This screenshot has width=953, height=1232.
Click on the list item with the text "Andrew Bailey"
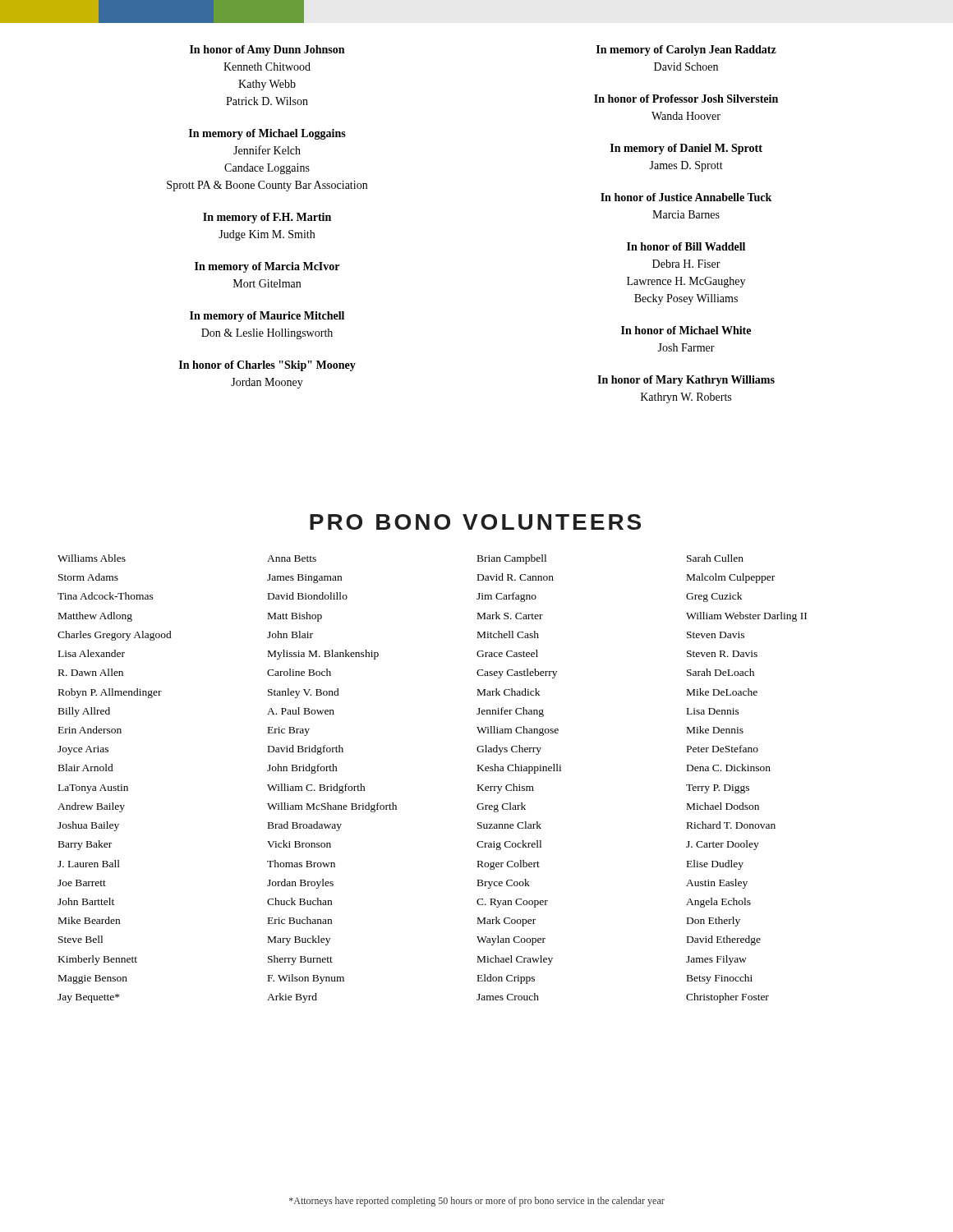(91, 806)
